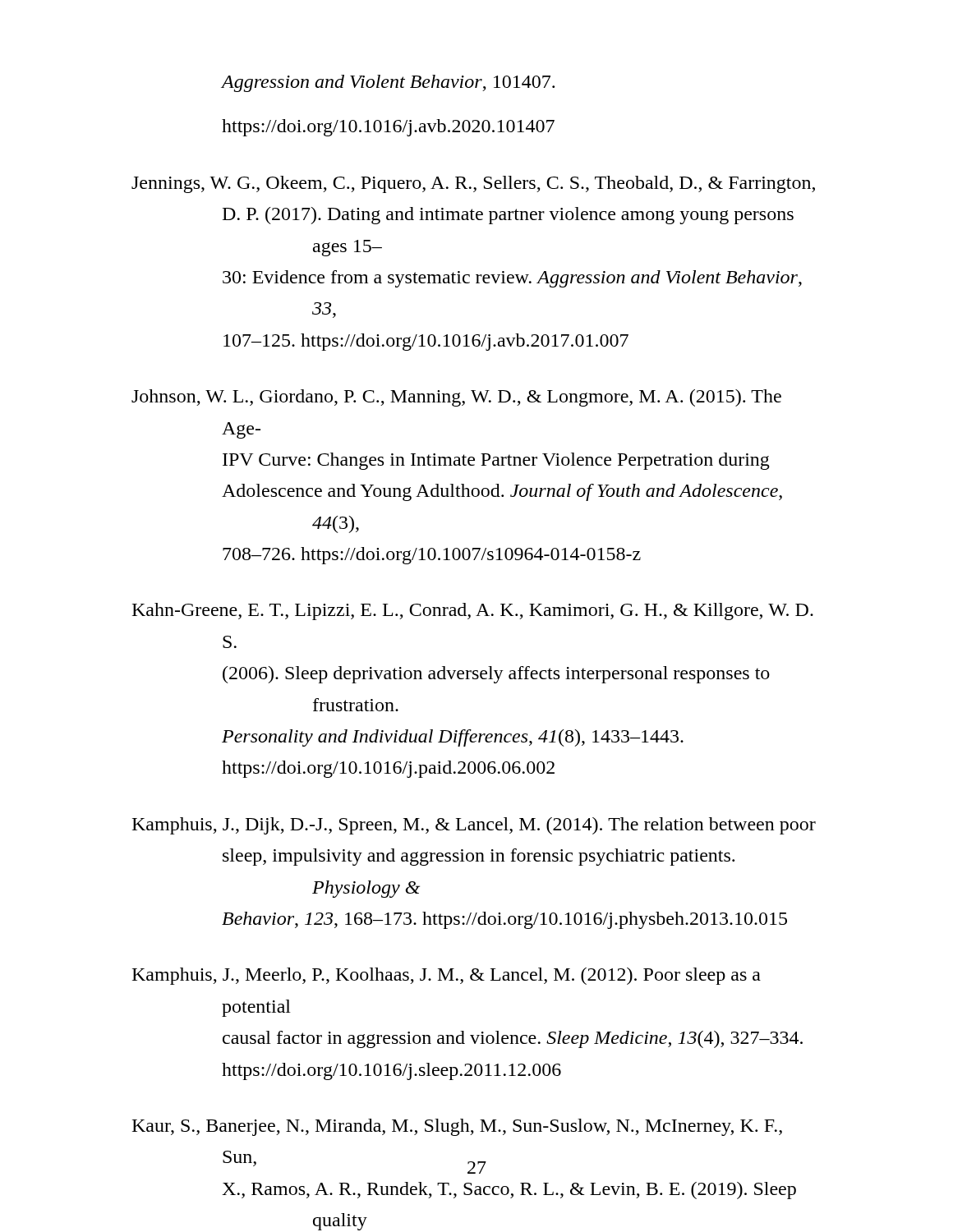
Task: Select the block starting "Kamphuis, J., Meerlo, P., Koolhaas, J. M.,"
Action: 476,1022
